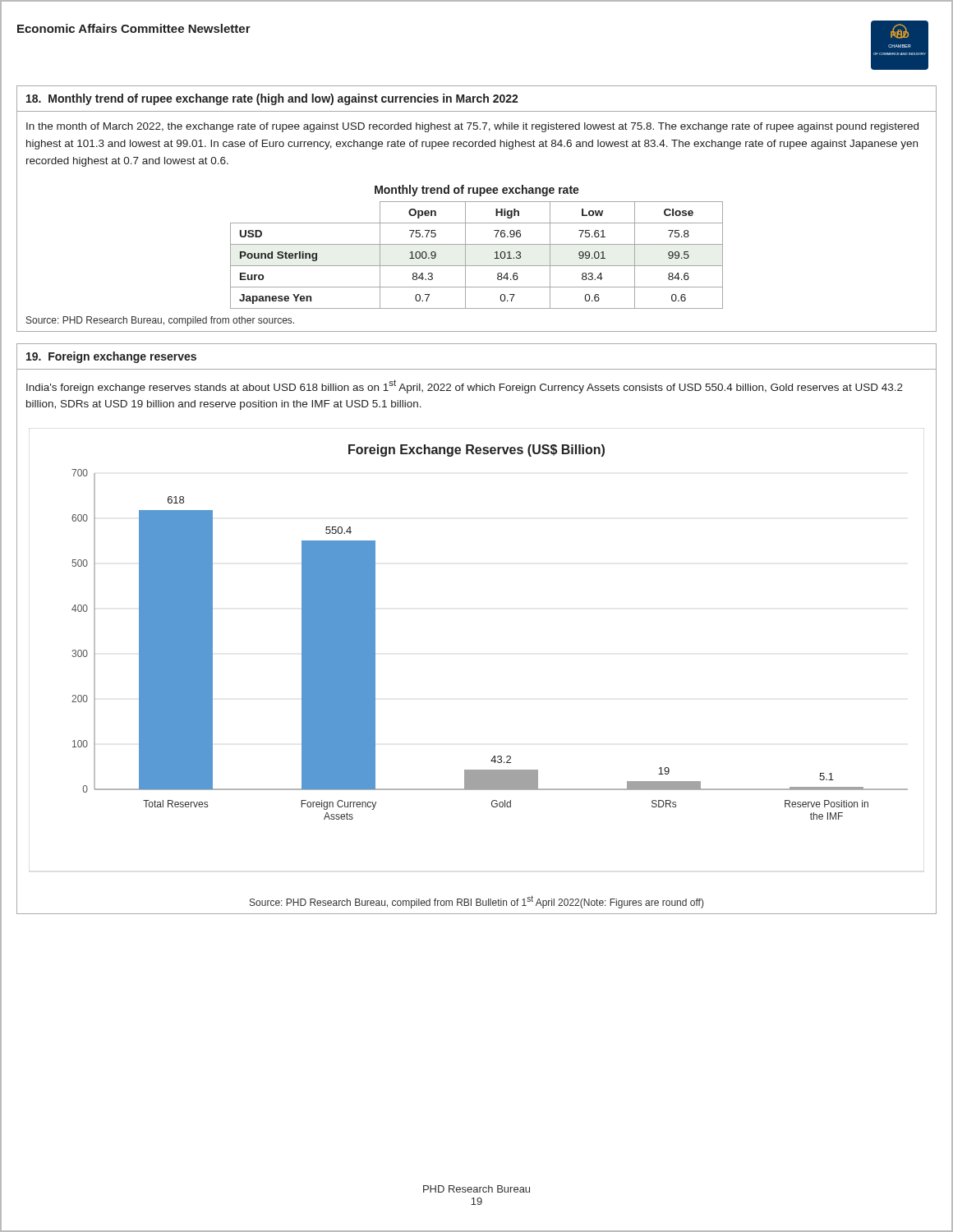This screenshot has width=953, height=1232.
Task: Click the table
Action: click(x=476, y=255)
